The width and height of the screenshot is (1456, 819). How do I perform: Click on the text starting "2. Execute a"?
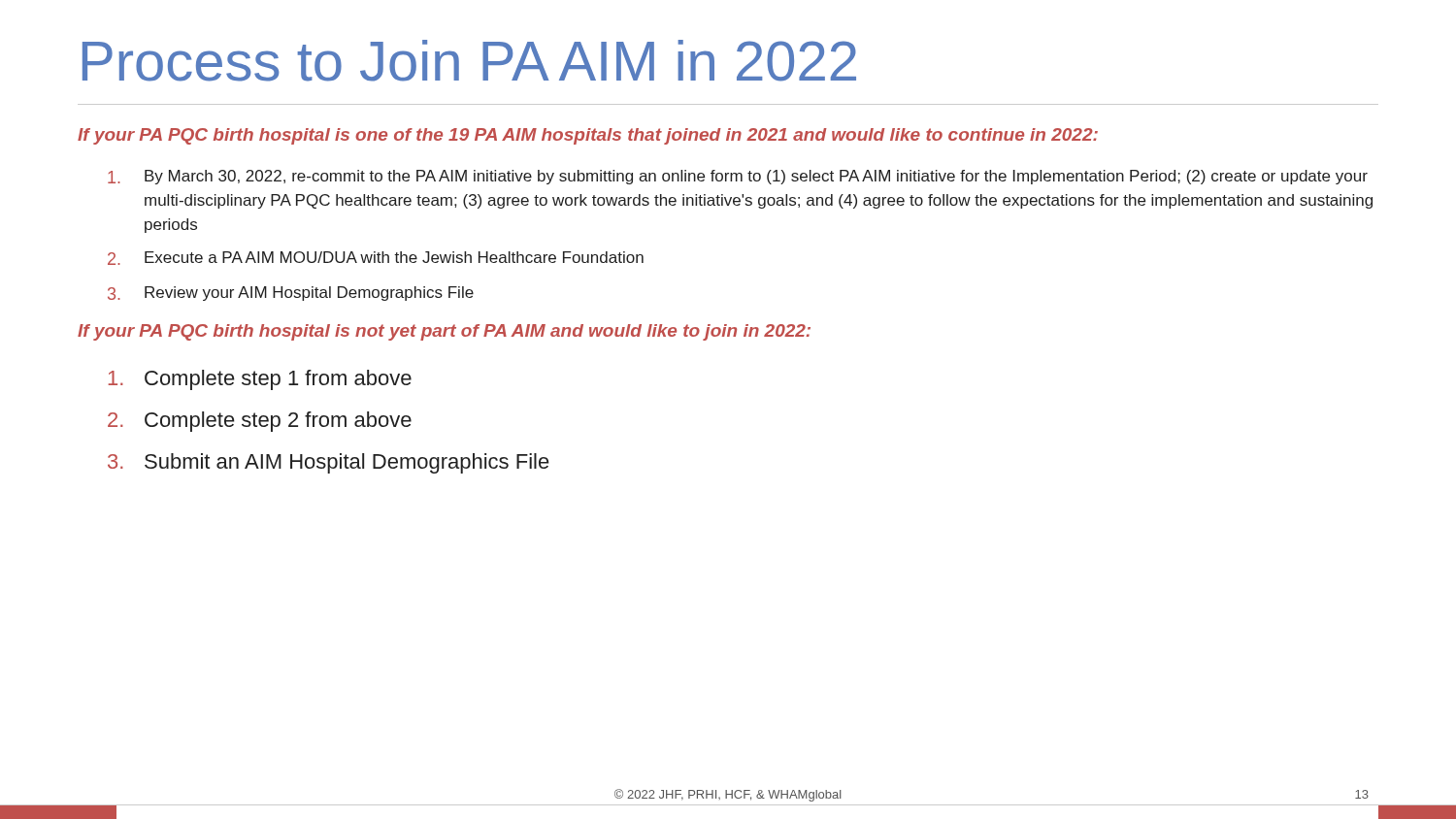[376, 258]
